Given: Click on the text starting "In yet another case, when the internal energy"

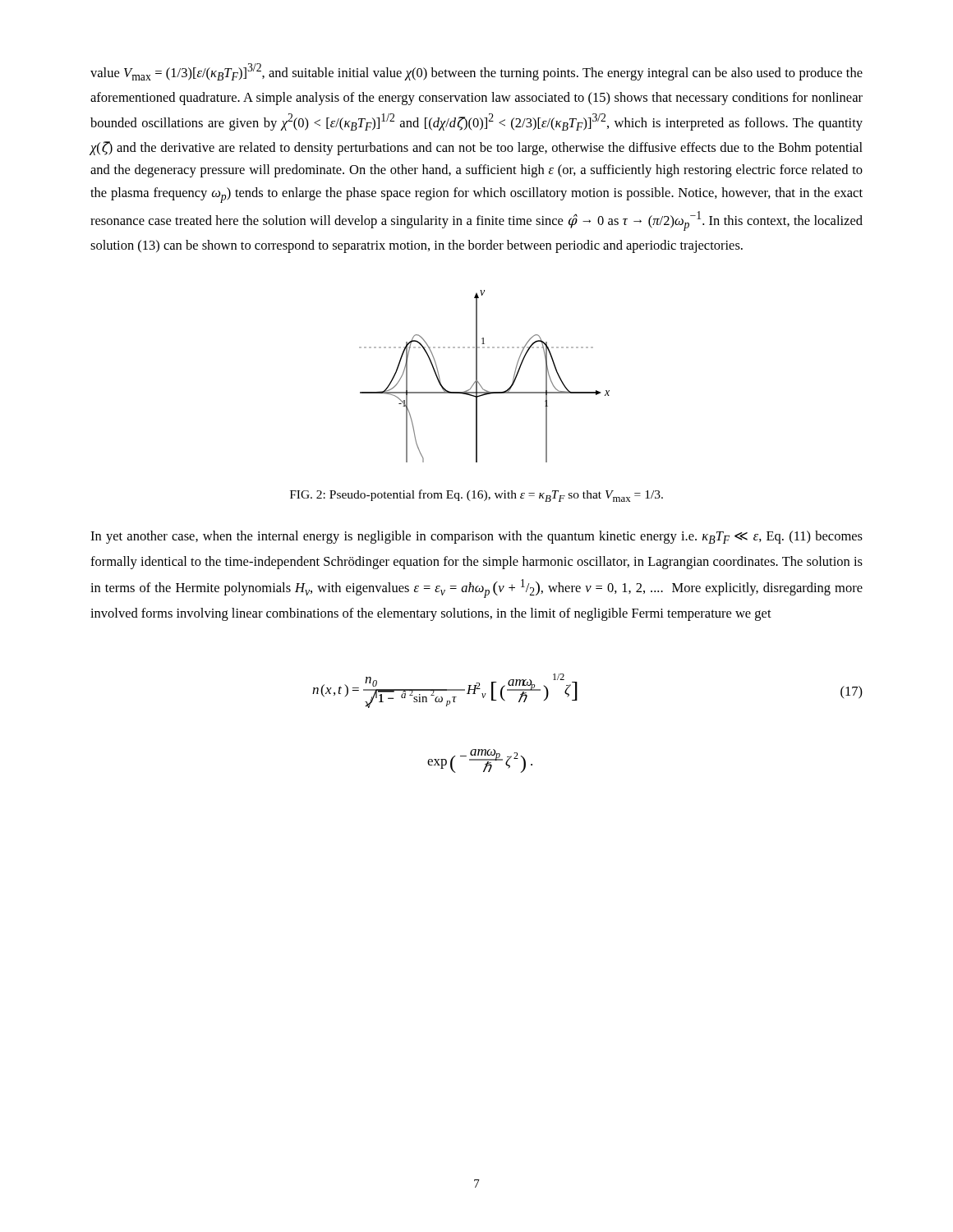Looking at the screenshot, I should (x=476, y=574).
